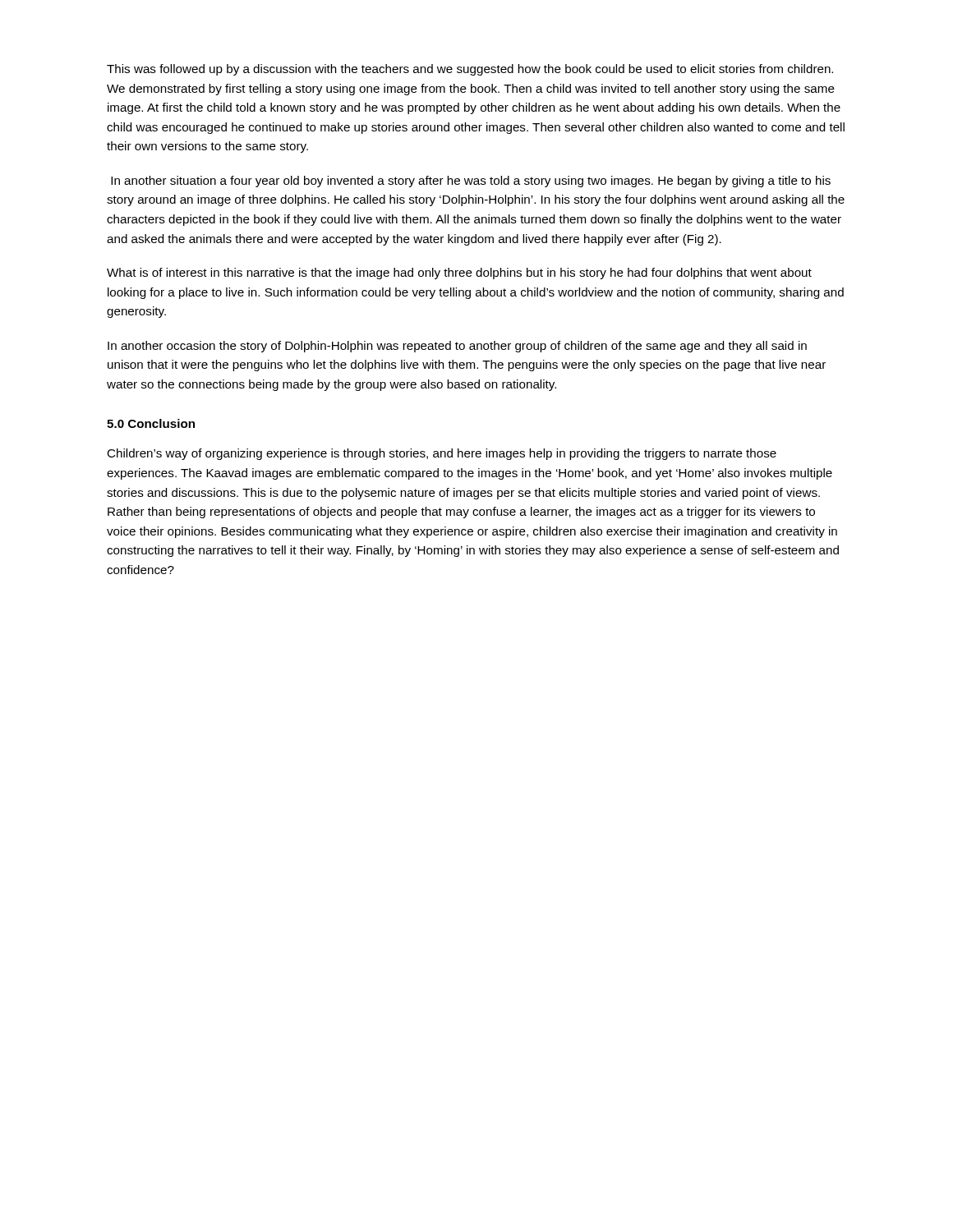This screenshot has width=953, height=1232.
Task: Where is the passage that starts "Children’s way of organizing experience"?
Action: click(473, 511)
